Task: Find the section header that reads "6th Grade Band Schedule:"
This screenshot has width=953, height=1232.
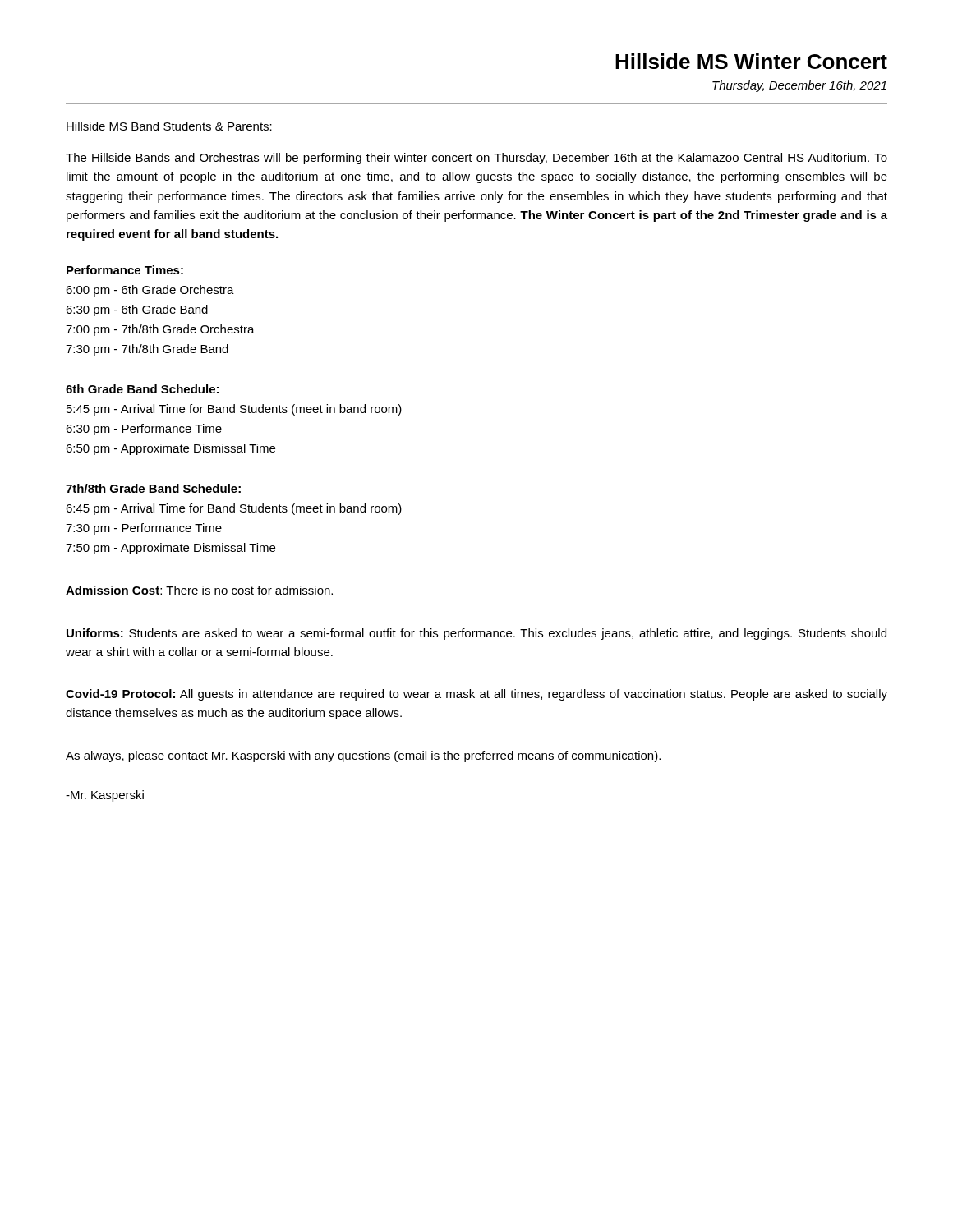Action: 143,389
